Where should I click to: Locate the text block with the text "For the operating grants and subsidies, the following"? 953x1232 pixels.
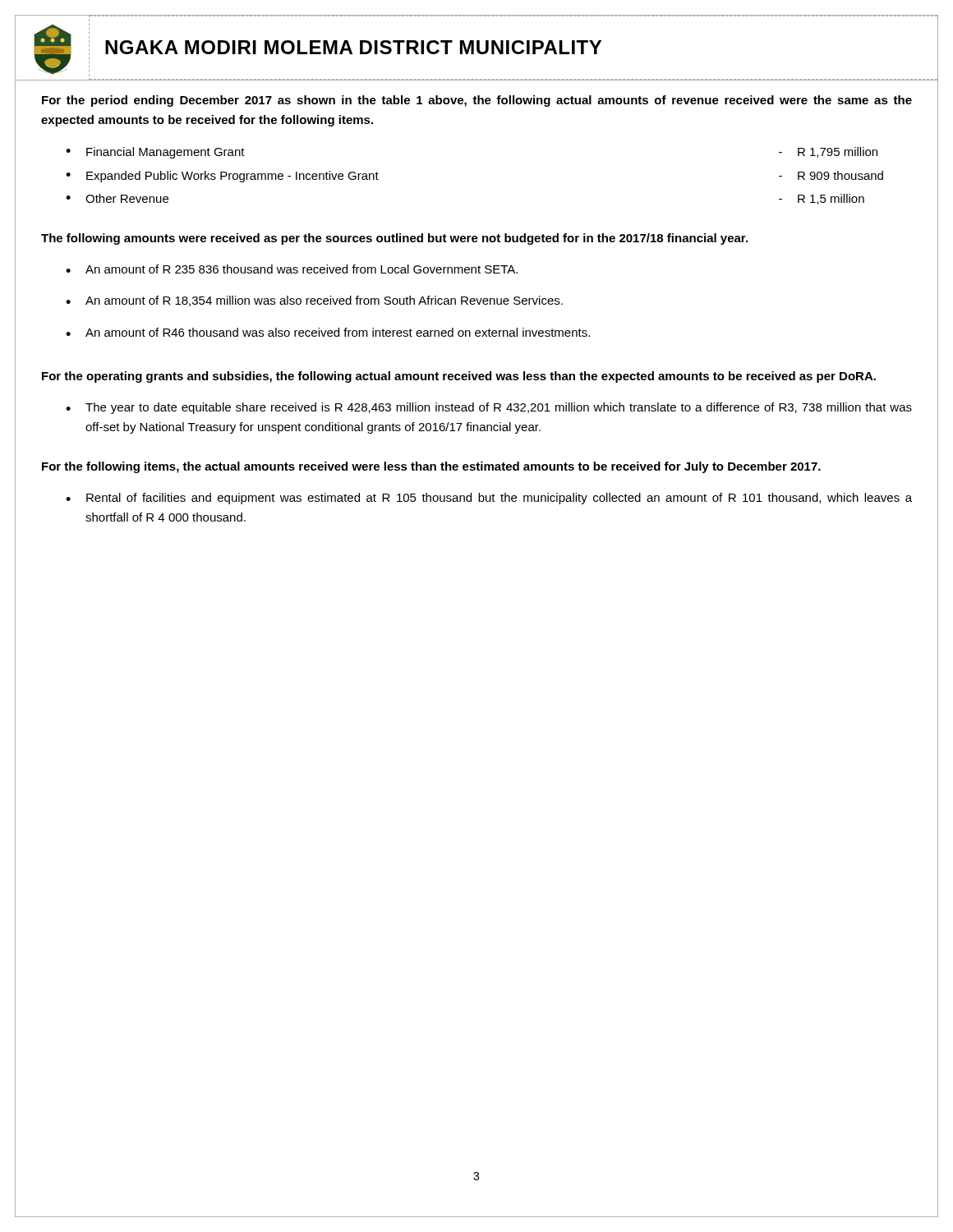click(x=459, y=376)
